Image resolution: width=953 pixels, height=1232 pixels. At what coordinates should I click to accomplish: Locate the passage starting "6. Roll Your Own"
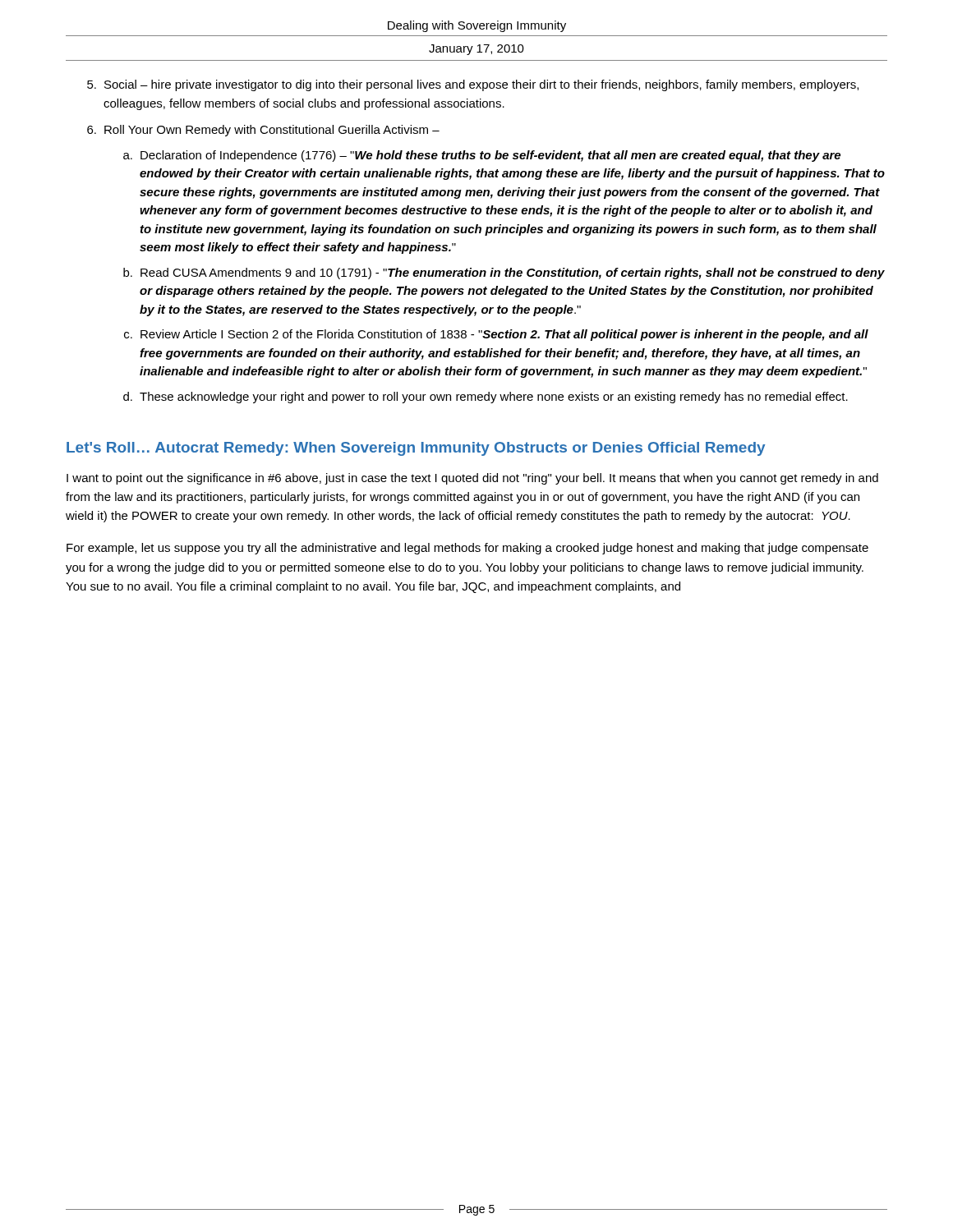[476, 267]
